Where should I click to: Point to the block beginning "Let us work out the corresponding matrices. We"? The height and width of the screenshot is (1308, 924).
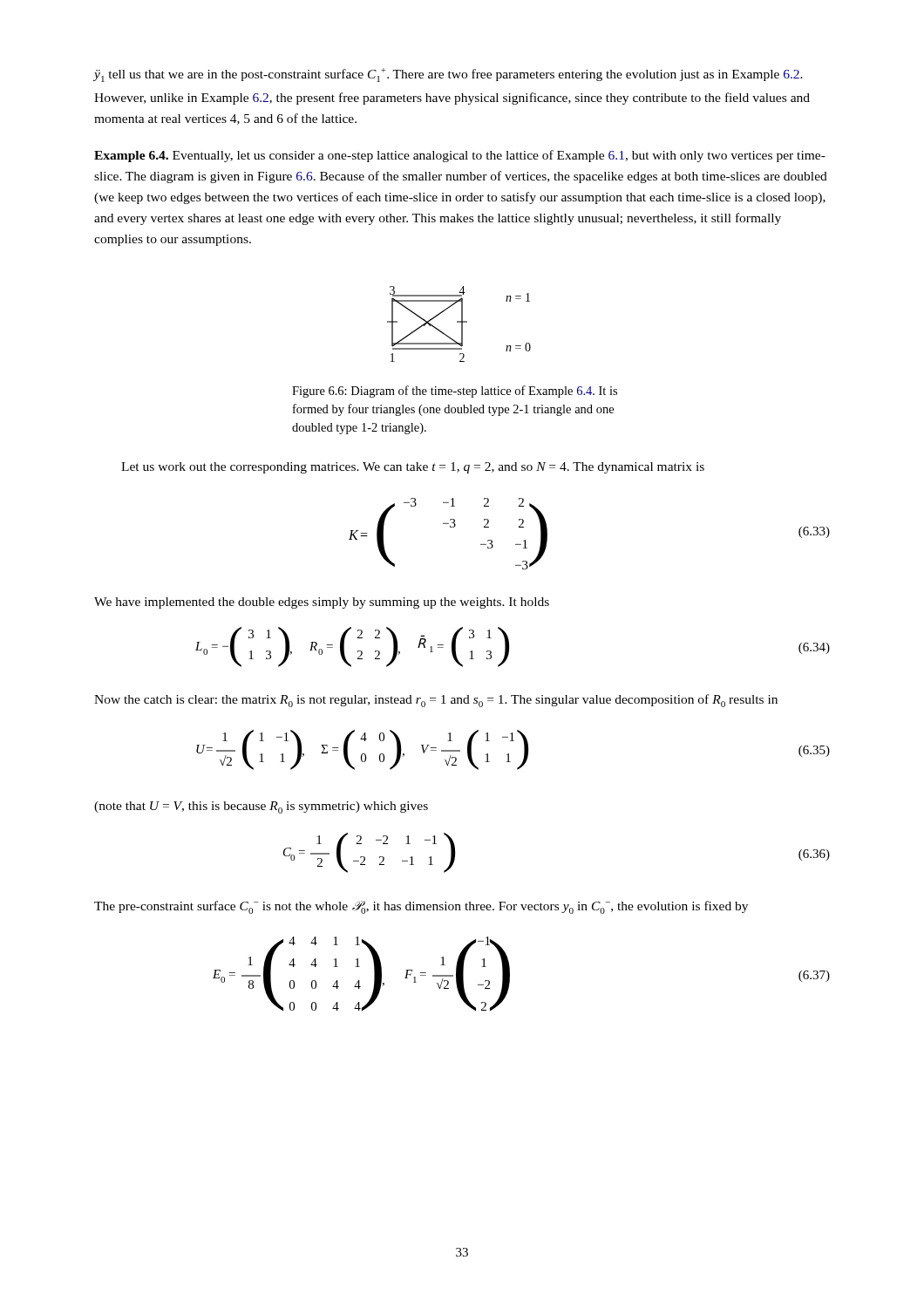pos(462,466)
